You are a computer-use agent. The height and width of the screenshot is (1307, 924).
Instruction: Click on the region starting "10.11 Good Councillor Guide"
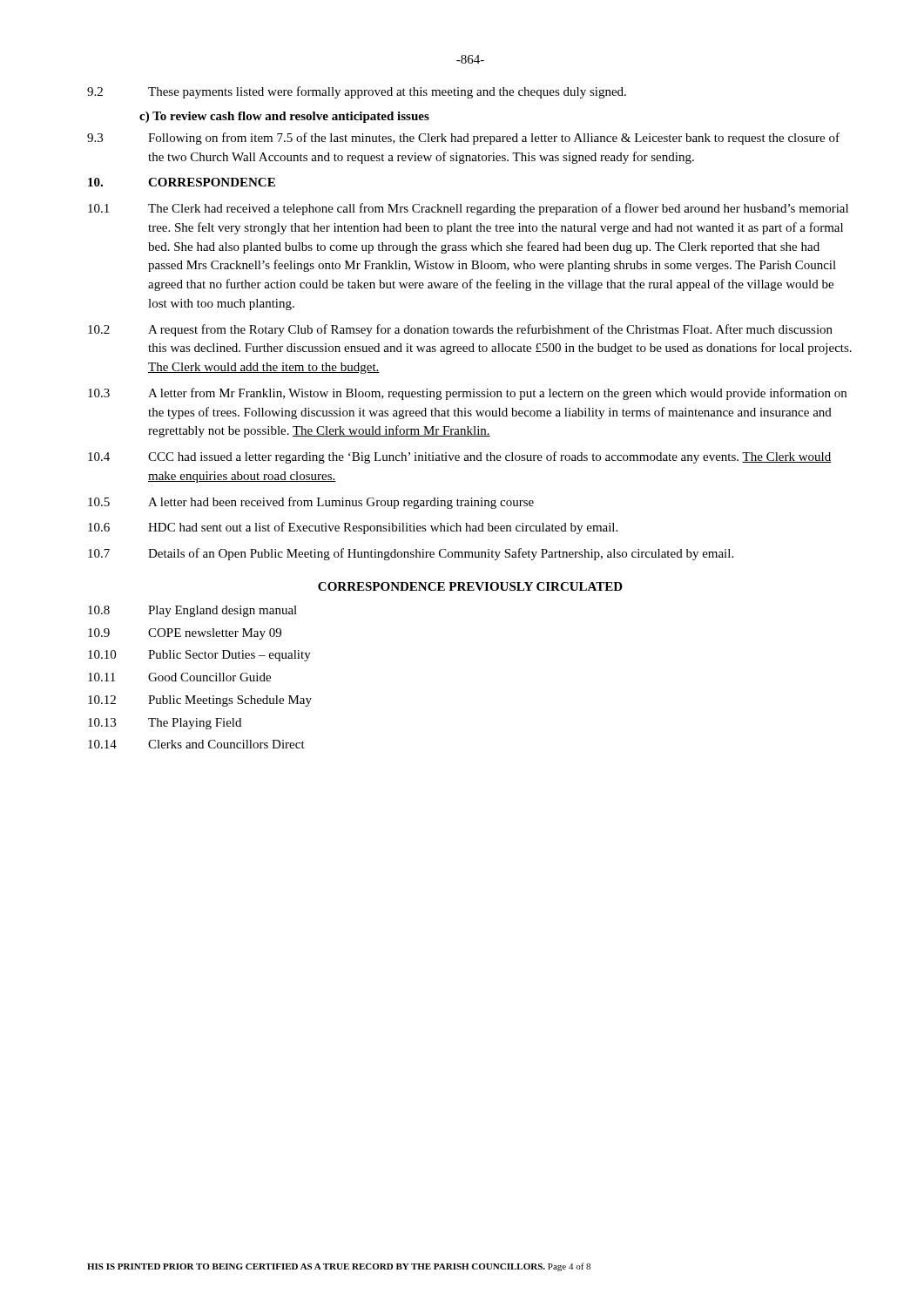[179, 678]
